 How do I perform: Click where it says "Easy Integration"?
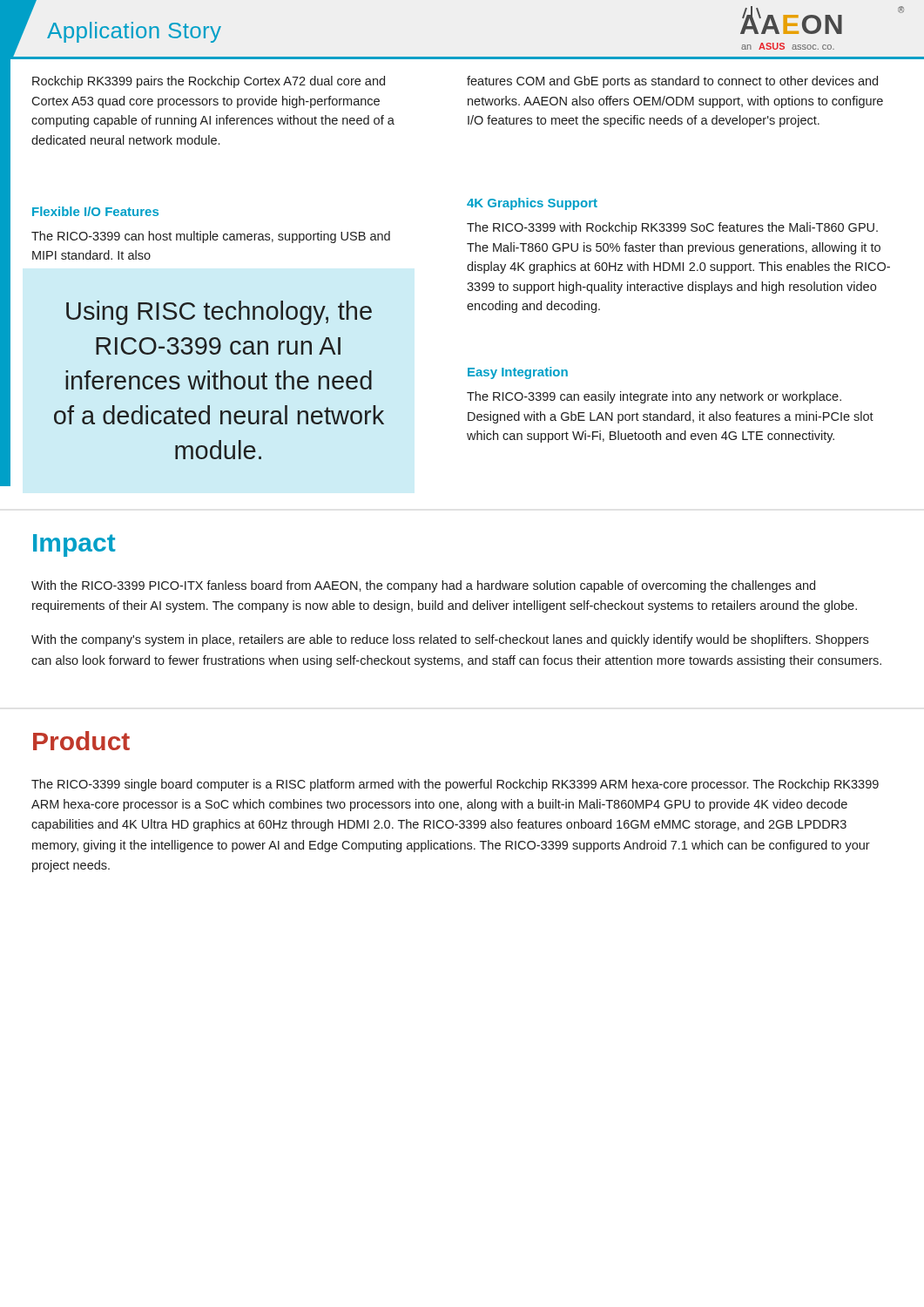[x=518, y=372]
